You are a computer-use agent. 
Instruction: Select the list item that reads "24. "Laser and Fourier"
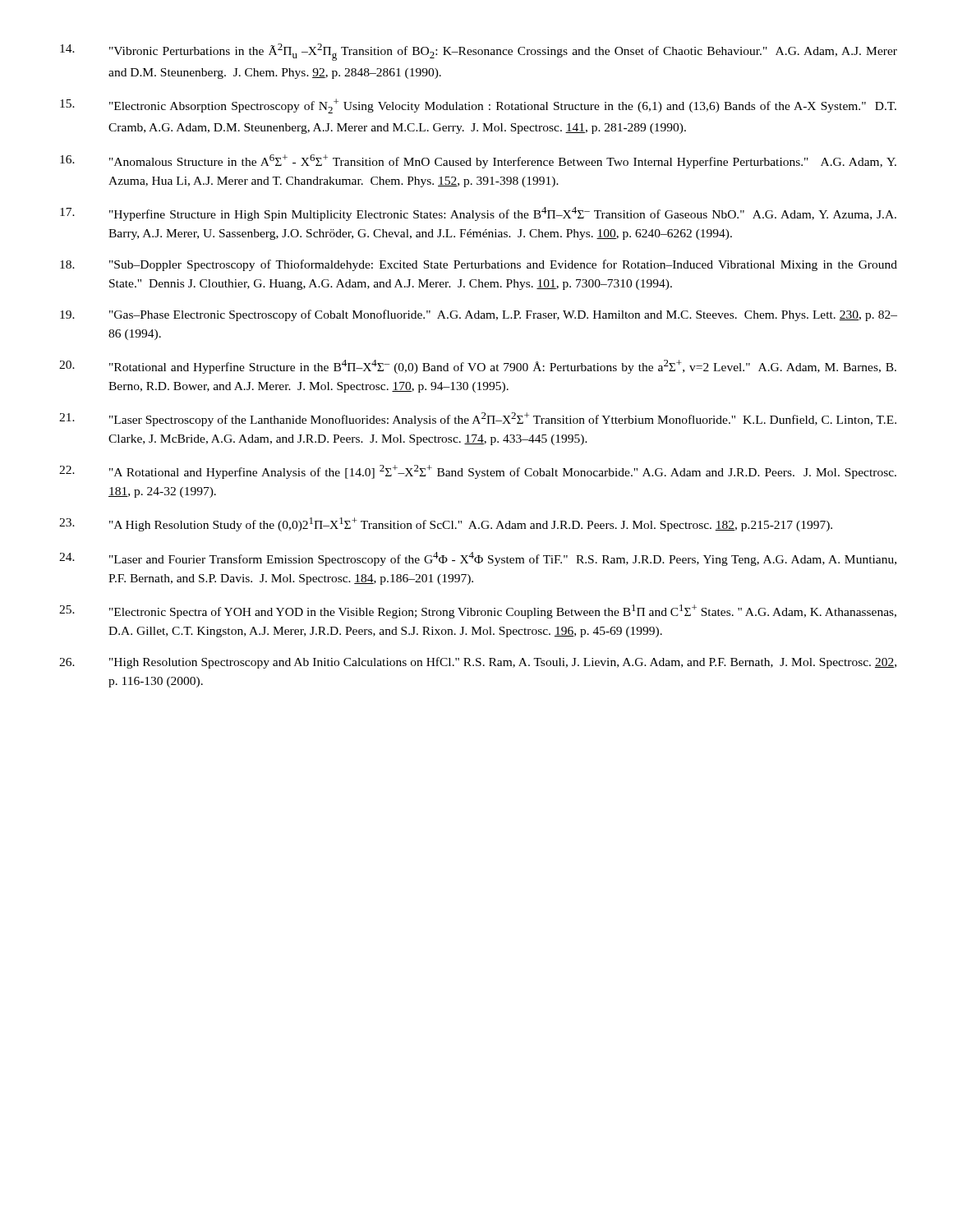click(478, 567)
